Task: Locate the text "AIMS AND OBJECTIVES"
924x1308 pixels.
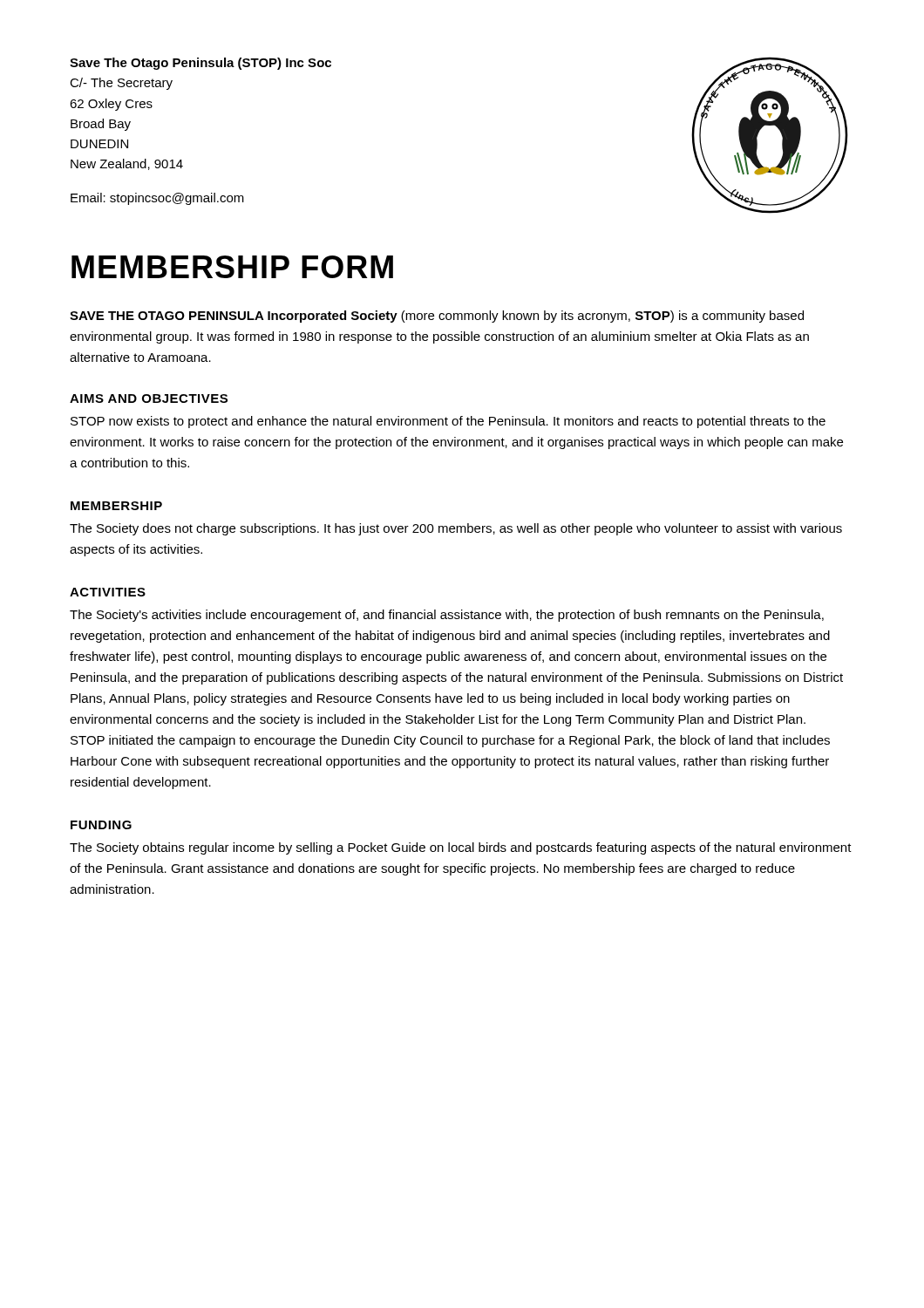Action: (x=149, y=398)
